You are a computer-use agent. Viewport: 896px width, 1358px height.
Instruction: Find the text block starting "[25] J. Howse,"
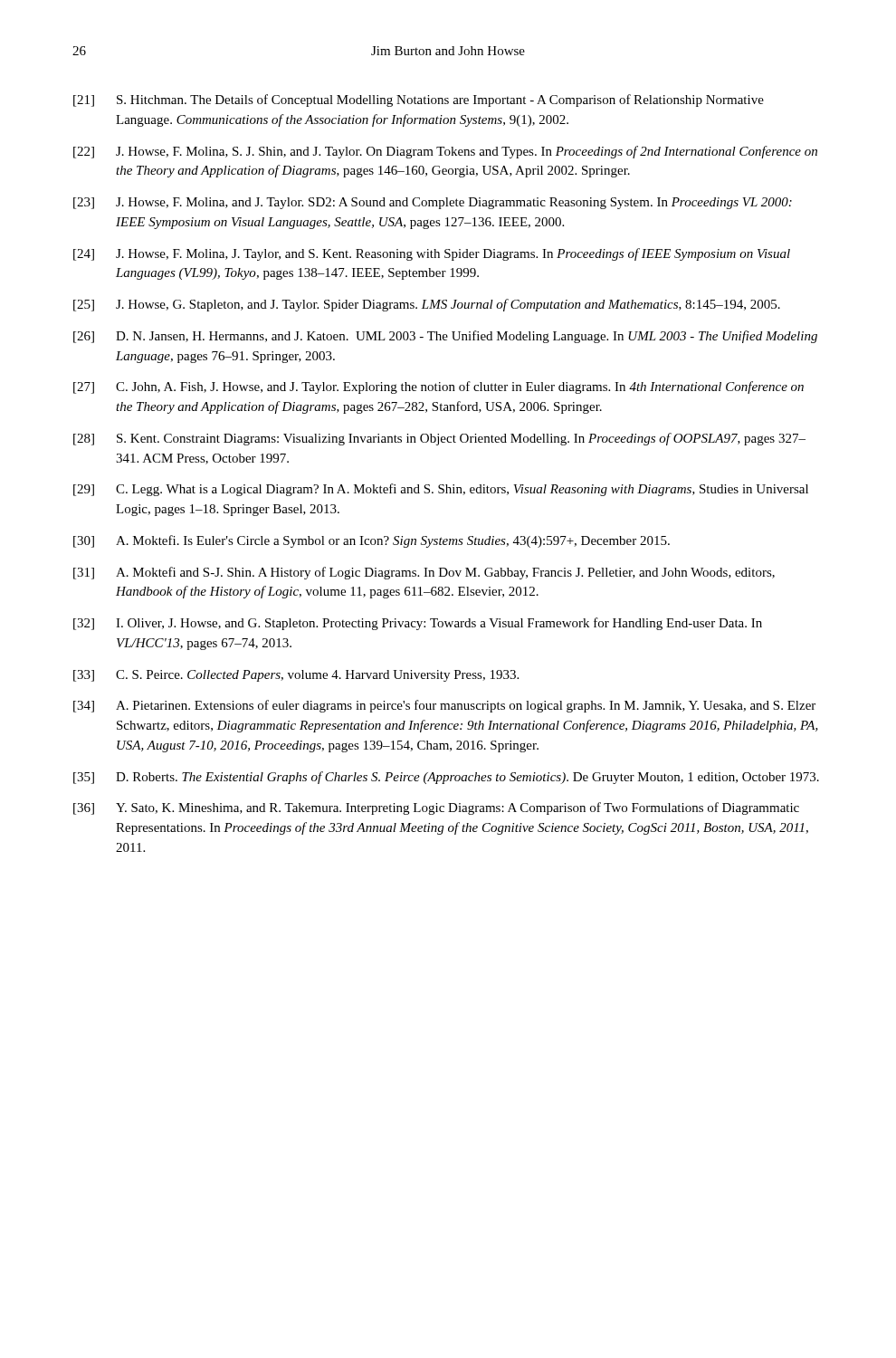(x=448, y=305)
